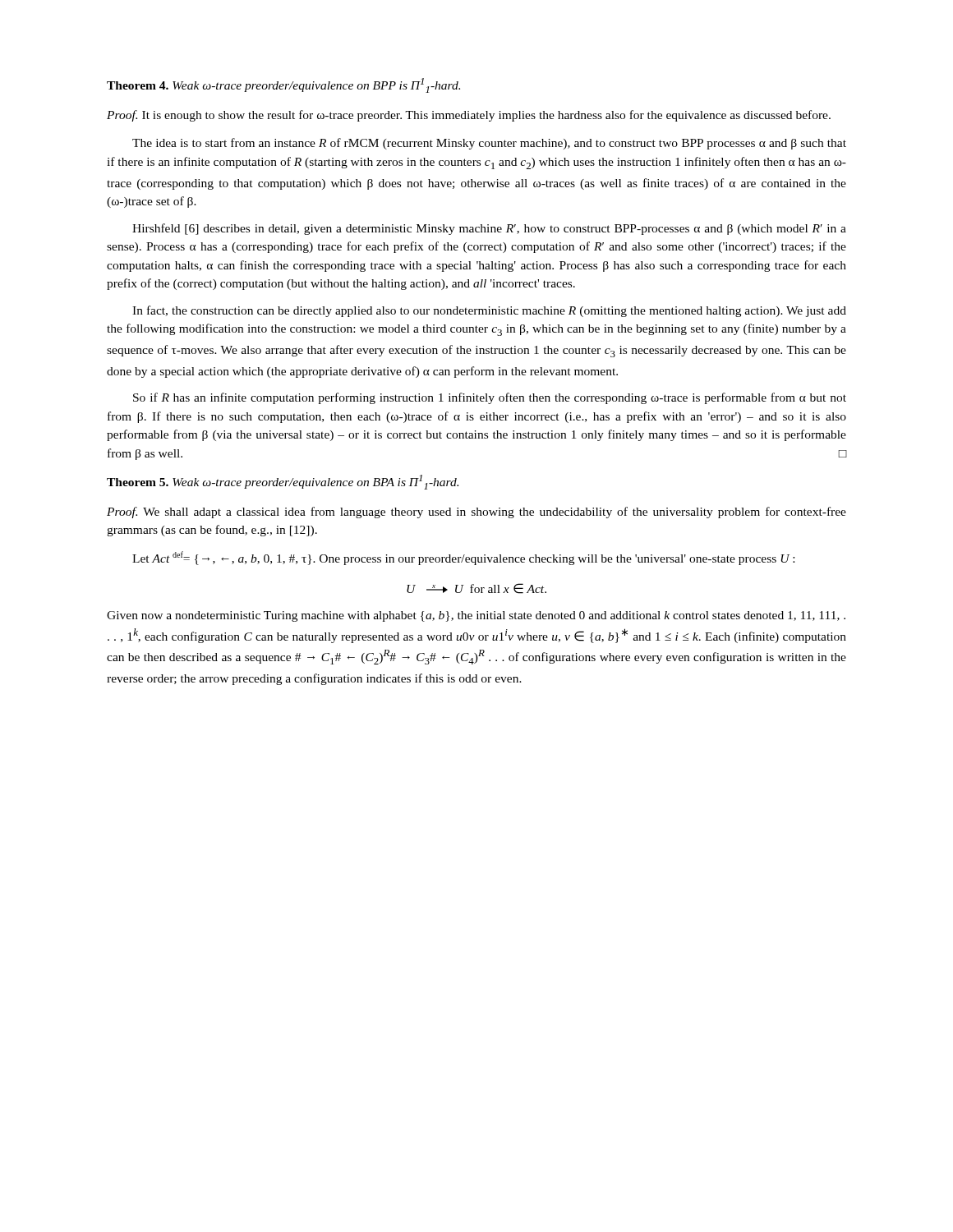
Task: Find the text block with the text "Let Act def= {→, ←, a,"
Action: (x=476, y=559)
